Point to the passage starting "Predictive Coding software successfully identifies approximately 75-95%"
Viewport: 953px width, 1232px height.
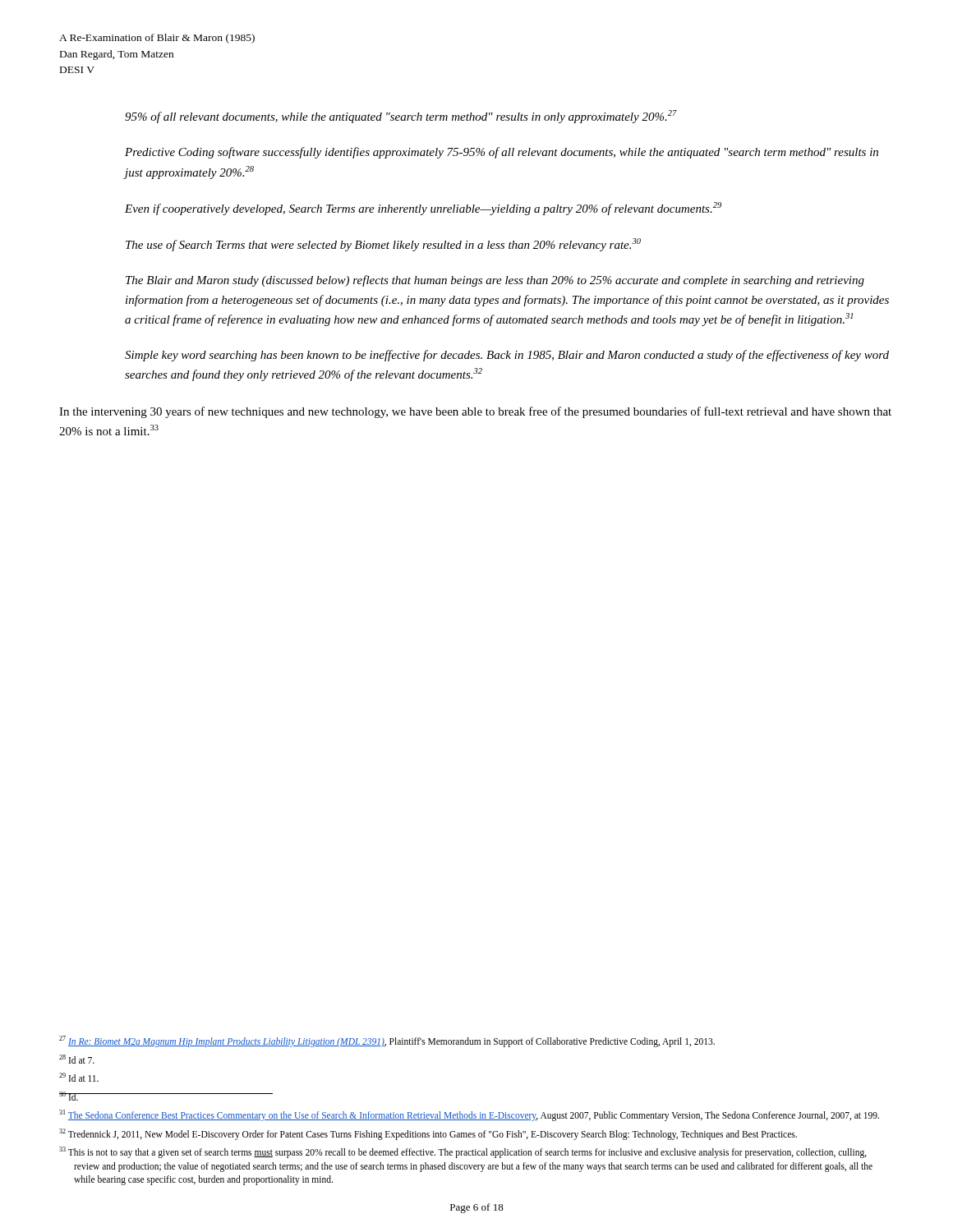(502, 162)
